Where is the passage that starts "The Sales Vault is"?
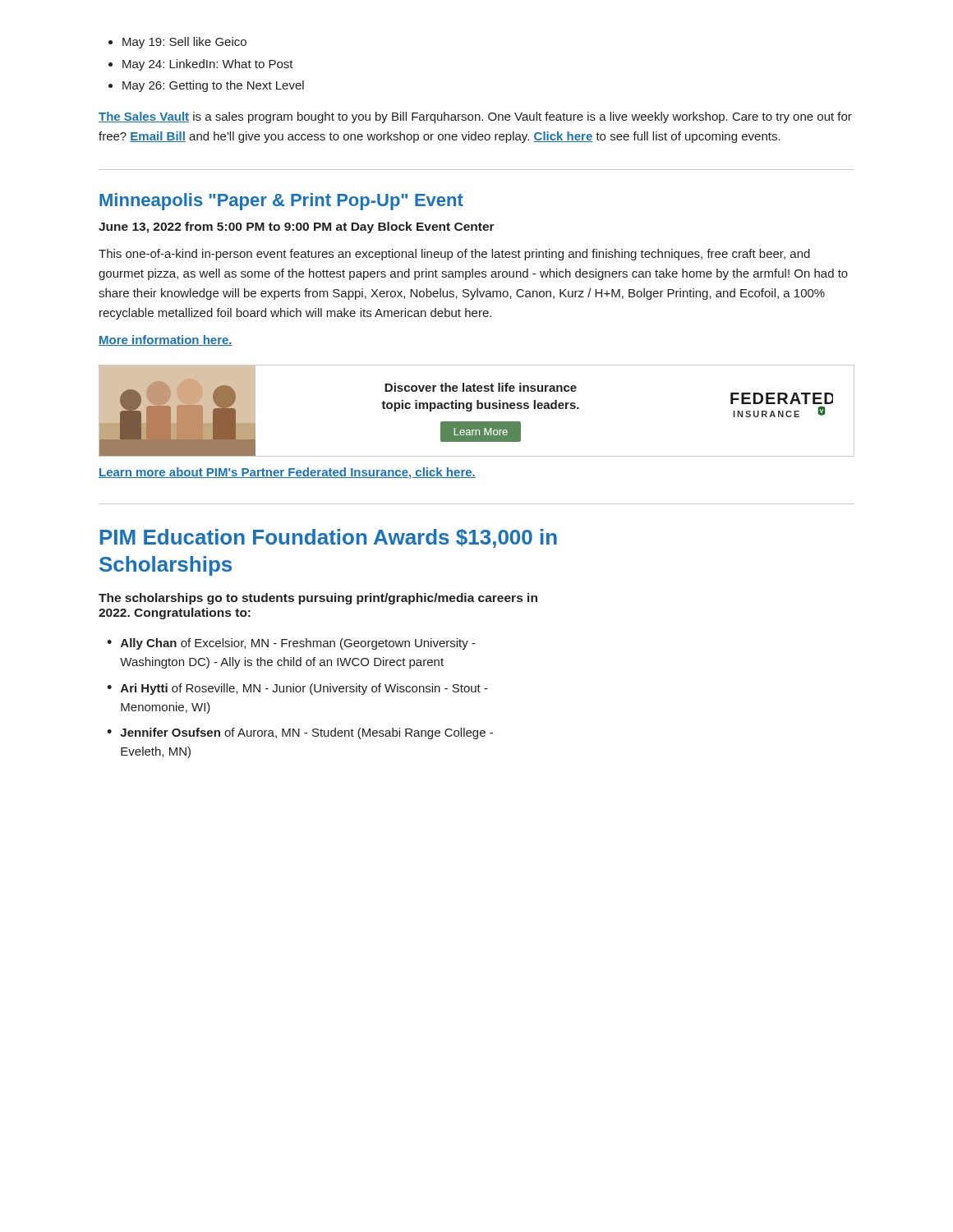 pos(475,126)
